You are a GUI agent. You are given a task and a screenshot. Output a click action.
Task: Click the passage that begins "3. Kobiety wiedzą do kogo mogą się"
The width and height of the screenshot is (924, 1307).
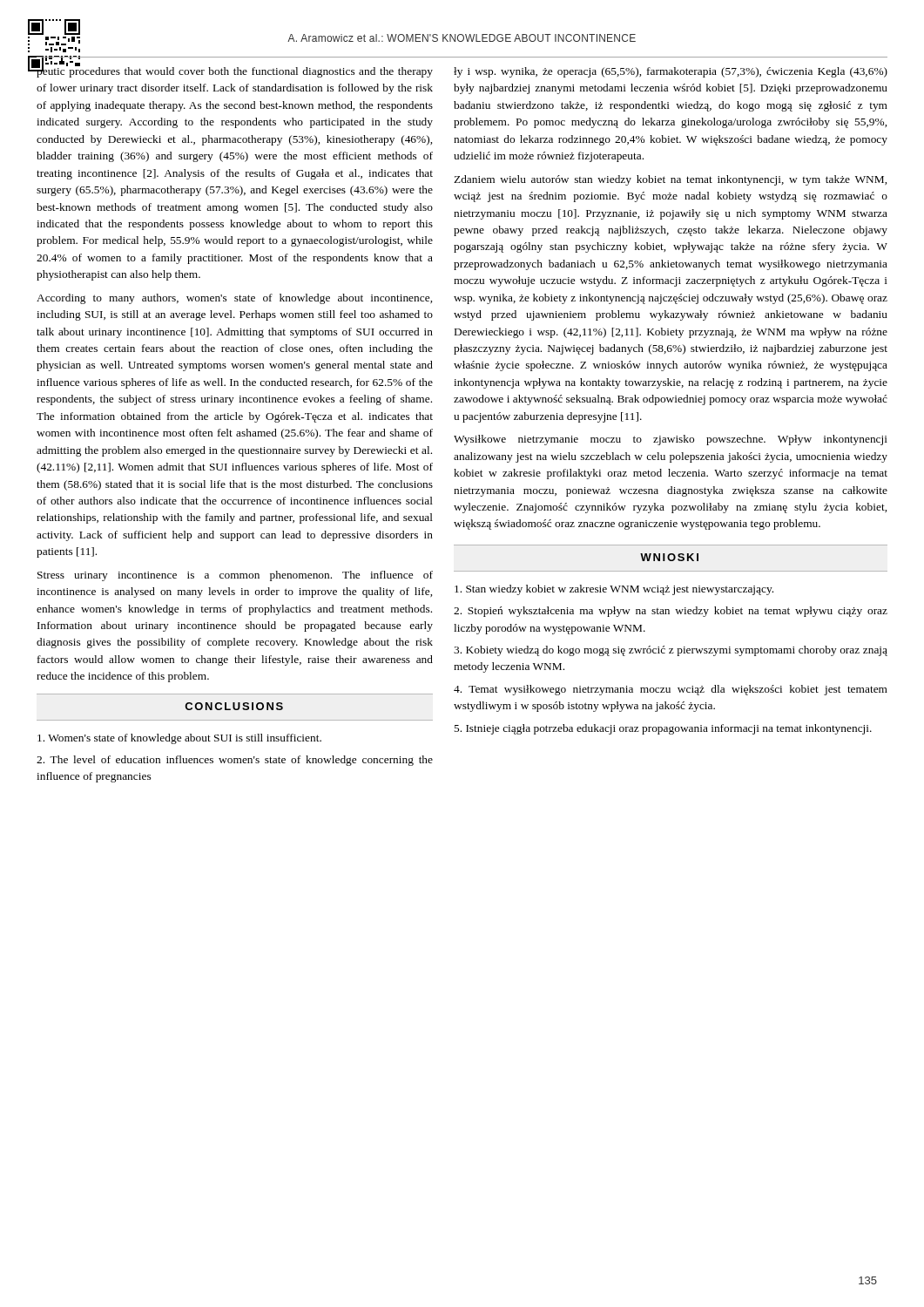pos(671,658)
